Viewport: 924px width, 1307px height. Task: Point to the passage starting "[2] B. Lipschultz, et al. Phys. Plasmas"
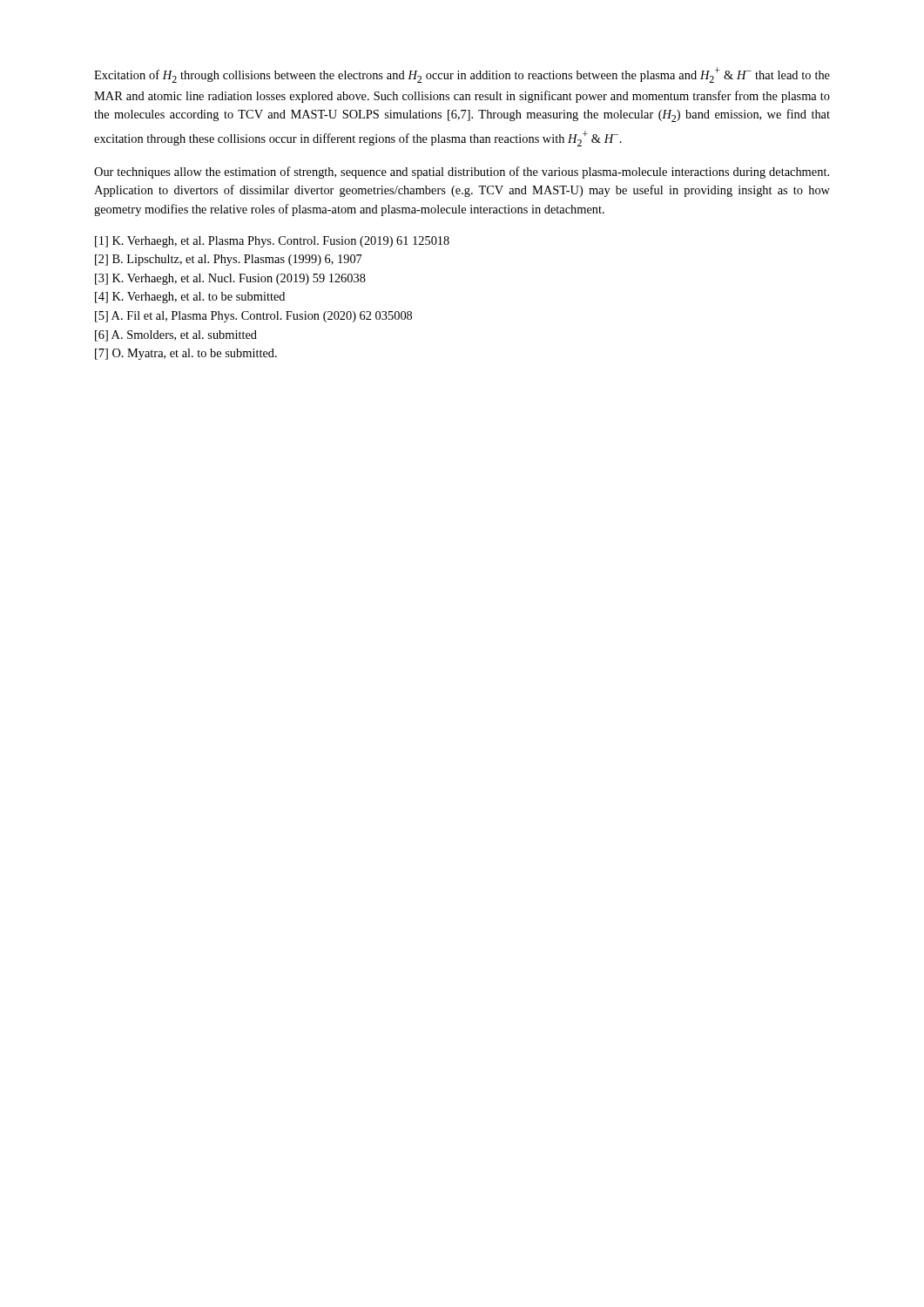tap(228, 259)
